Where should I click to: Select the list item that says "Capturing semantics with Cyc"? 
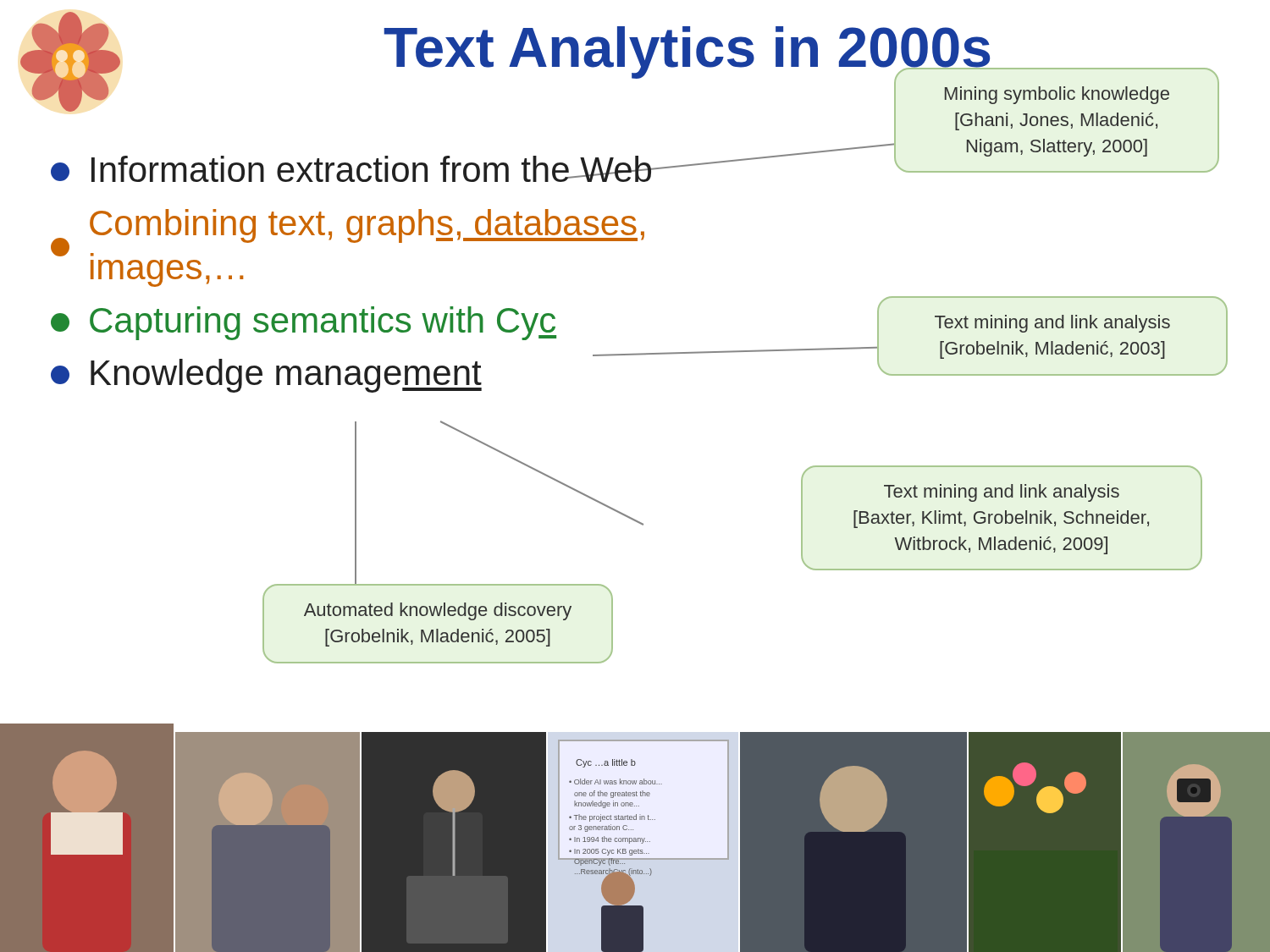[304, 320]
